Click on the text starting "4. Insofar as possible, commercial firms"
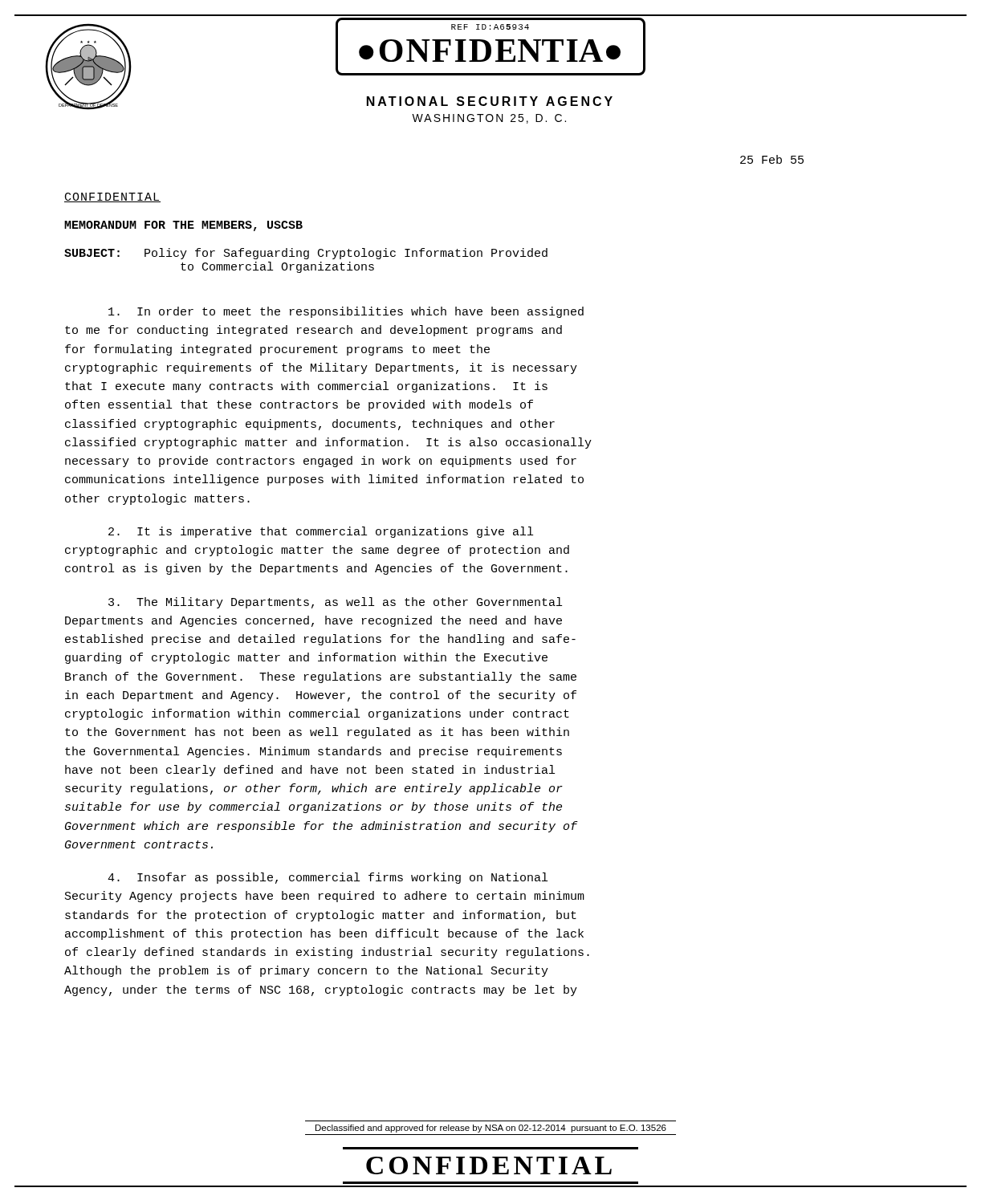 click(328, 934)
